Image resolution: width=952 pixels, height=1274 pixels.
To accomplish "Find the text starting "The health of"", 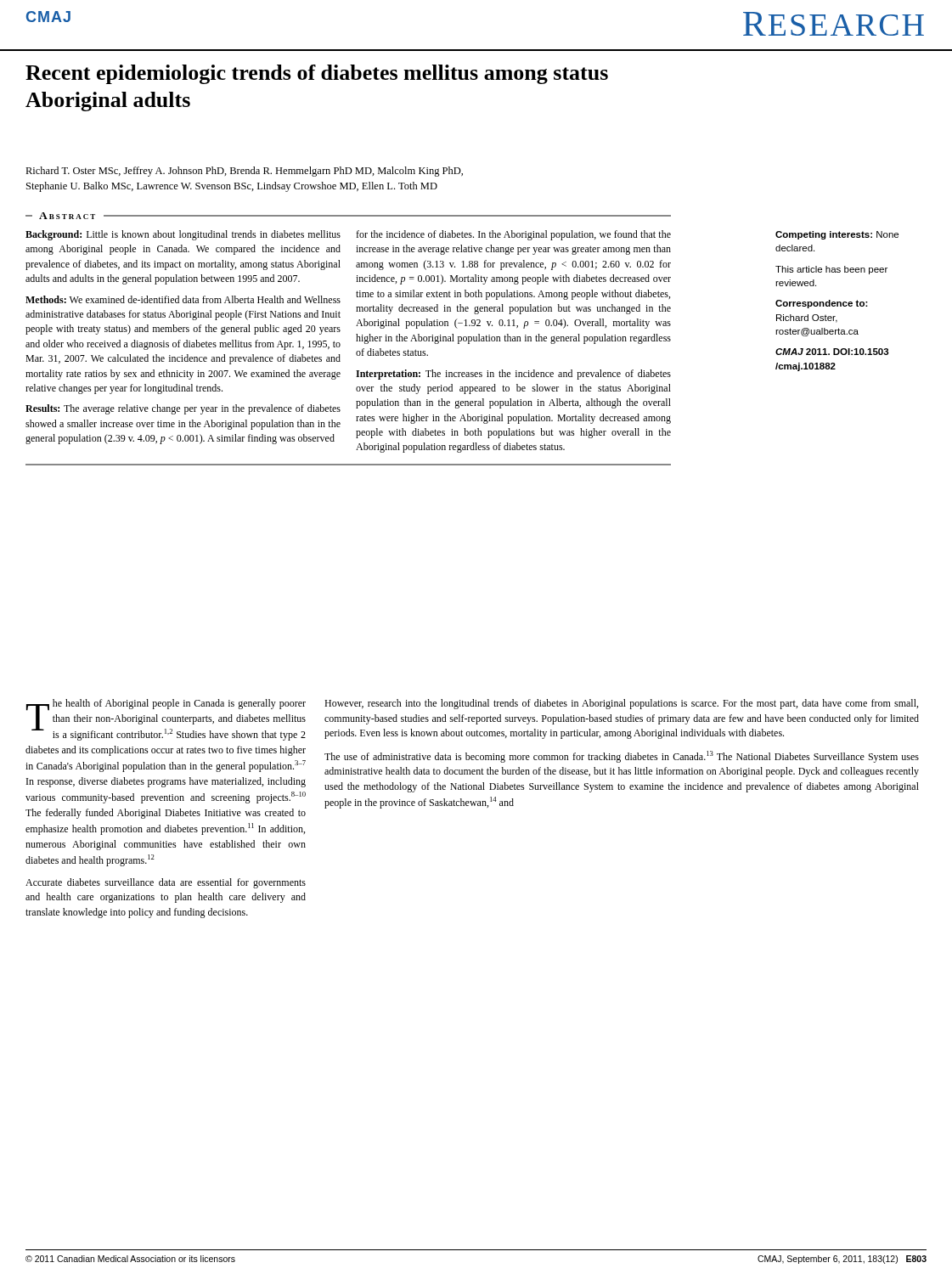I will (x=166, y=808).
